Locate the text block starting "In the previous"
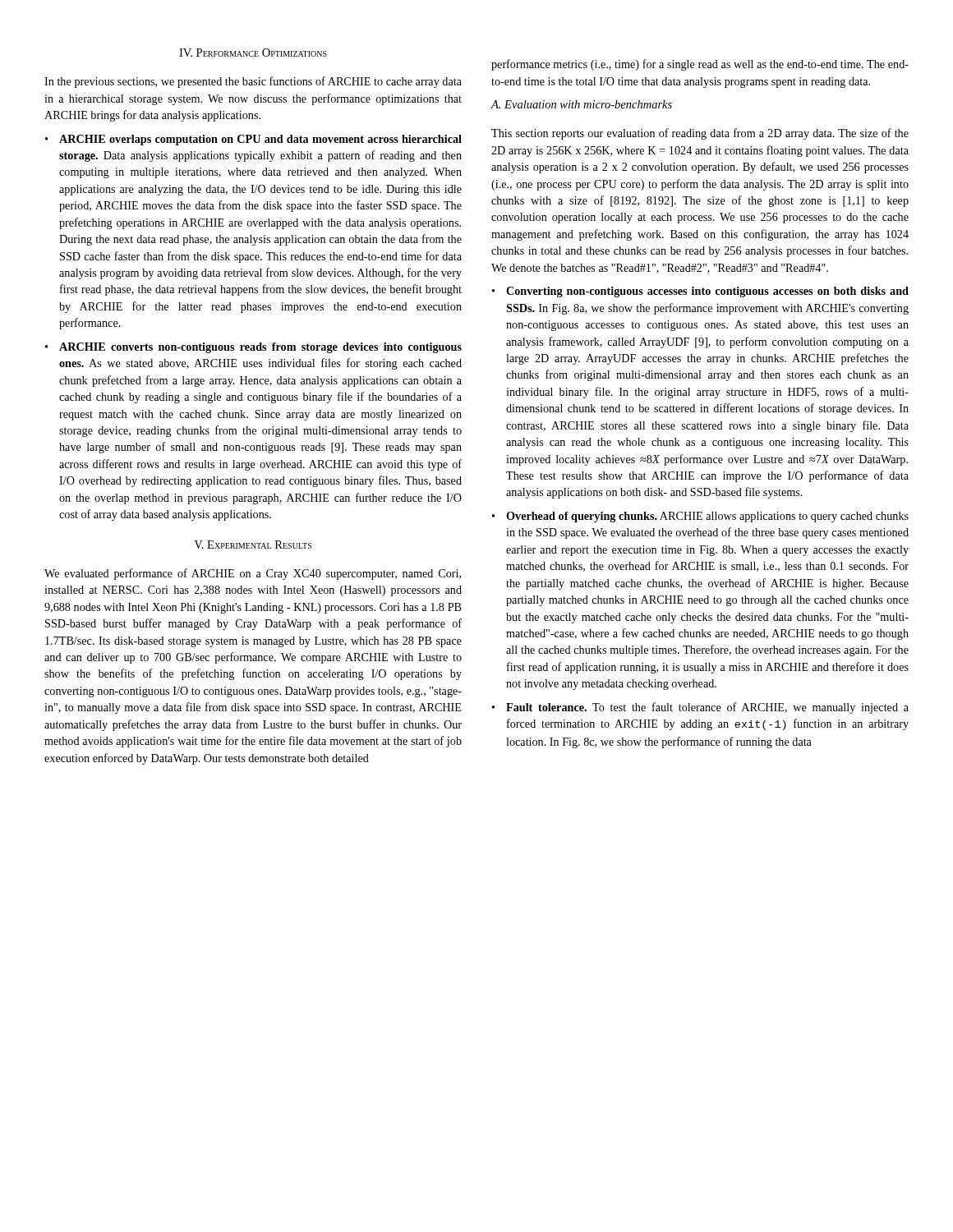Image resolution: width=953 pixels, height=1232 pixels. 253,98
